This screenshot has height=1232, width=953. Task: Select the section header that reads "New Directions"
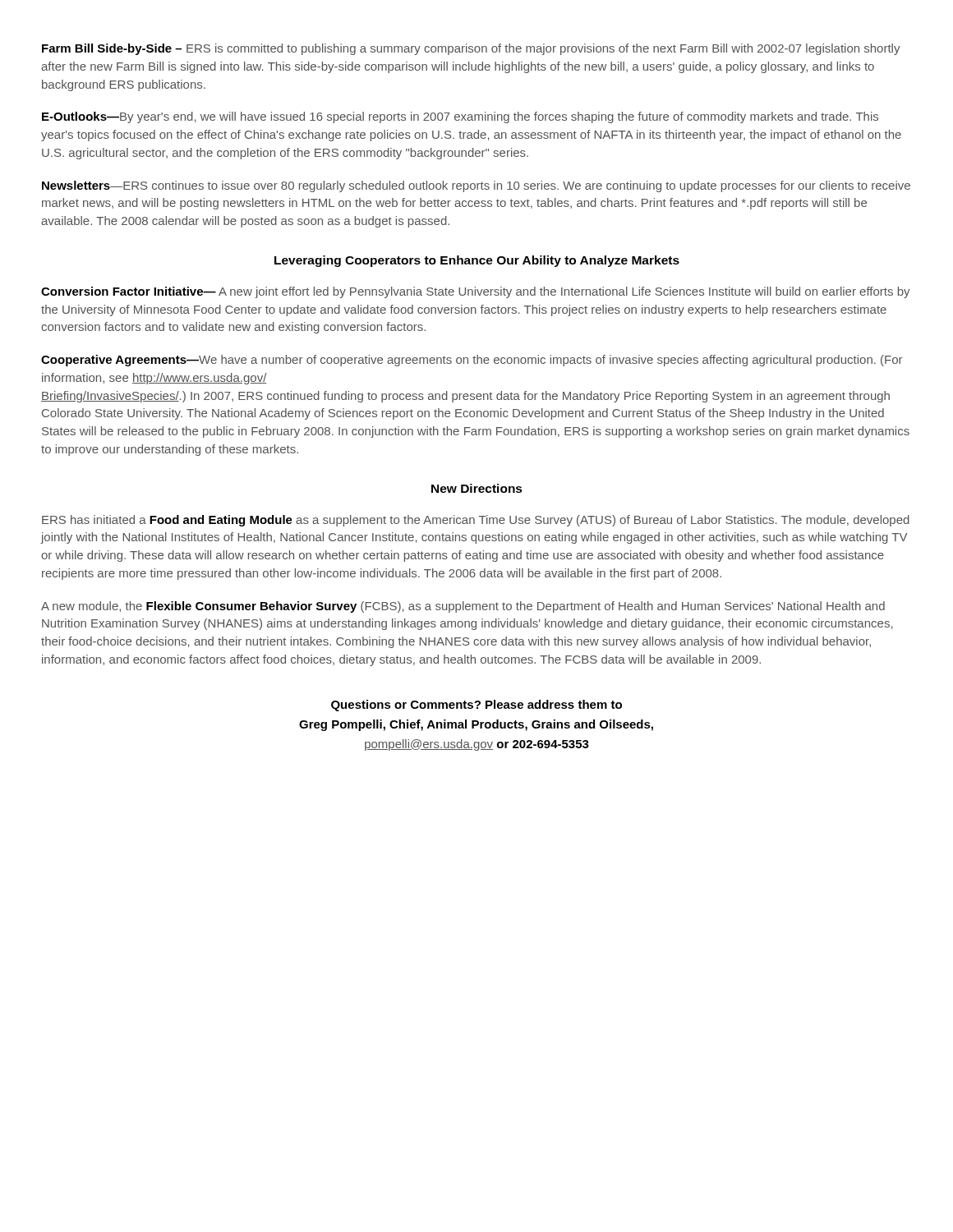pyautogui.click(x=476, y=488)
